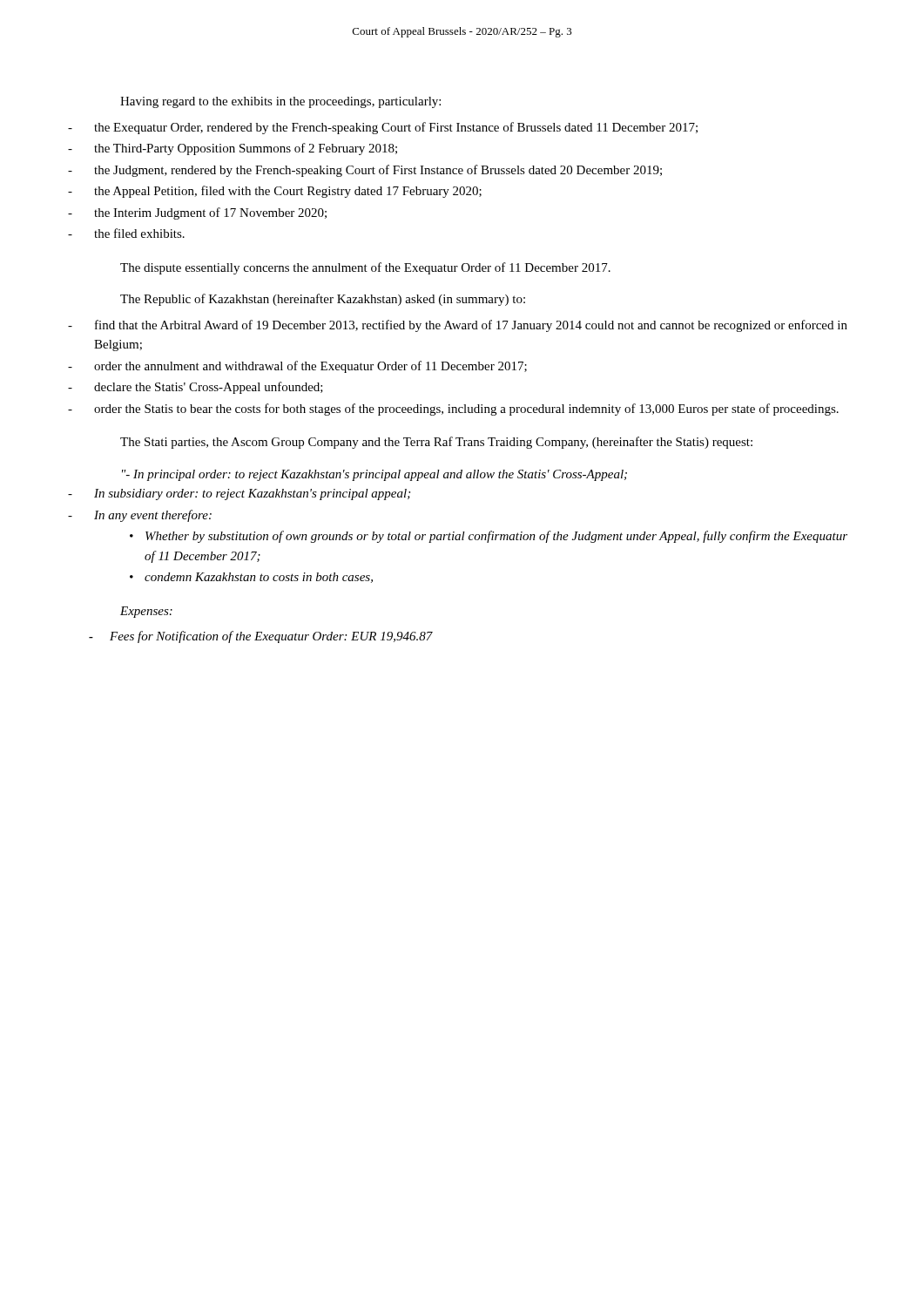Click on the passage starting "- order the Statis to bear the"
The width and height of the screenshot is (924, 1307).
coord(471,408)
